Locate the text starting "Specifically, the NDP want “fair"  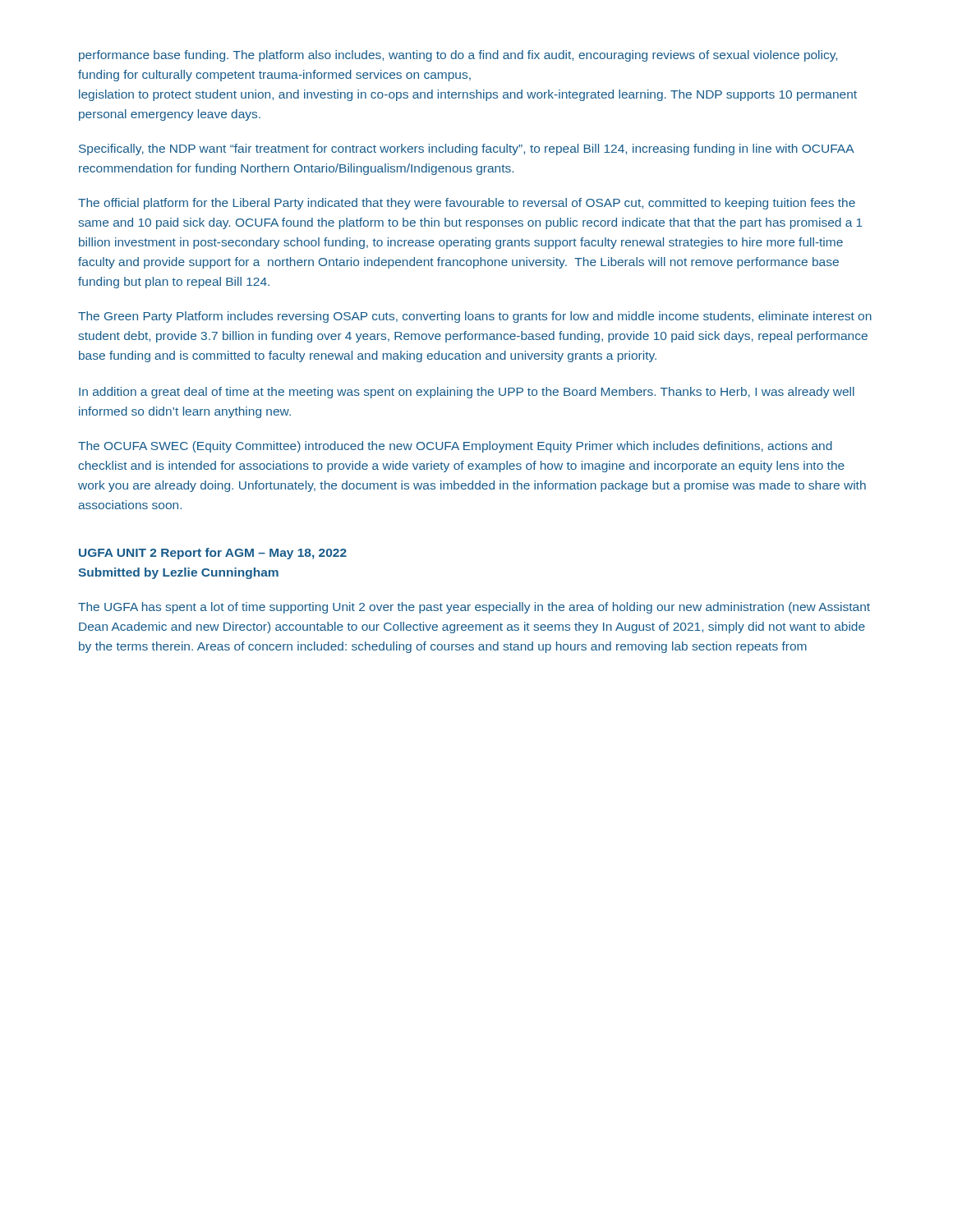[x=466, y=158]
